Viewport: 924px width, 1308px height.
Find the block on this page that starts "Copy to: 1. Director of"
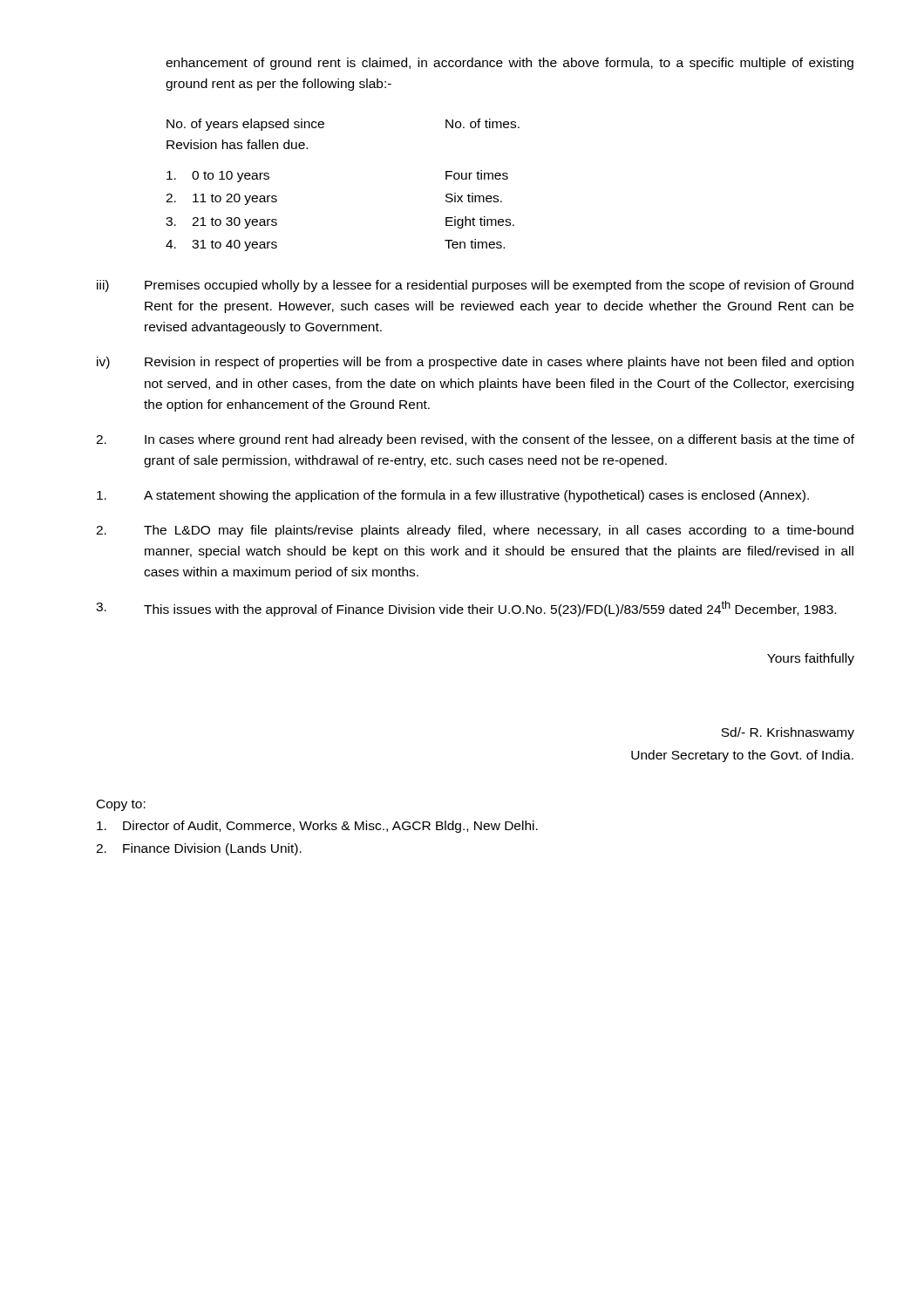pos(475,827)
